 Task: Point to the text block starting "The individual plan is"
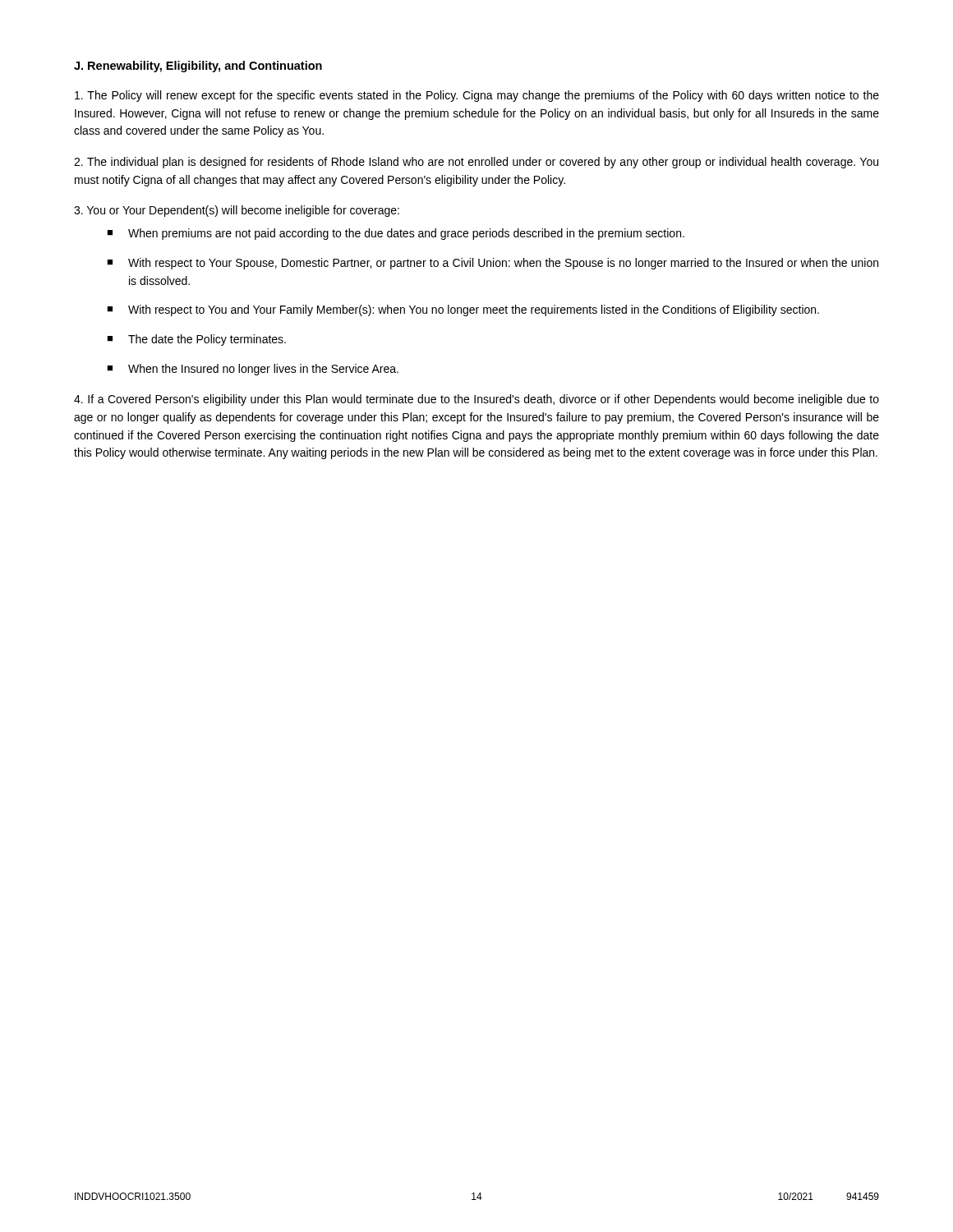(476, 171)
